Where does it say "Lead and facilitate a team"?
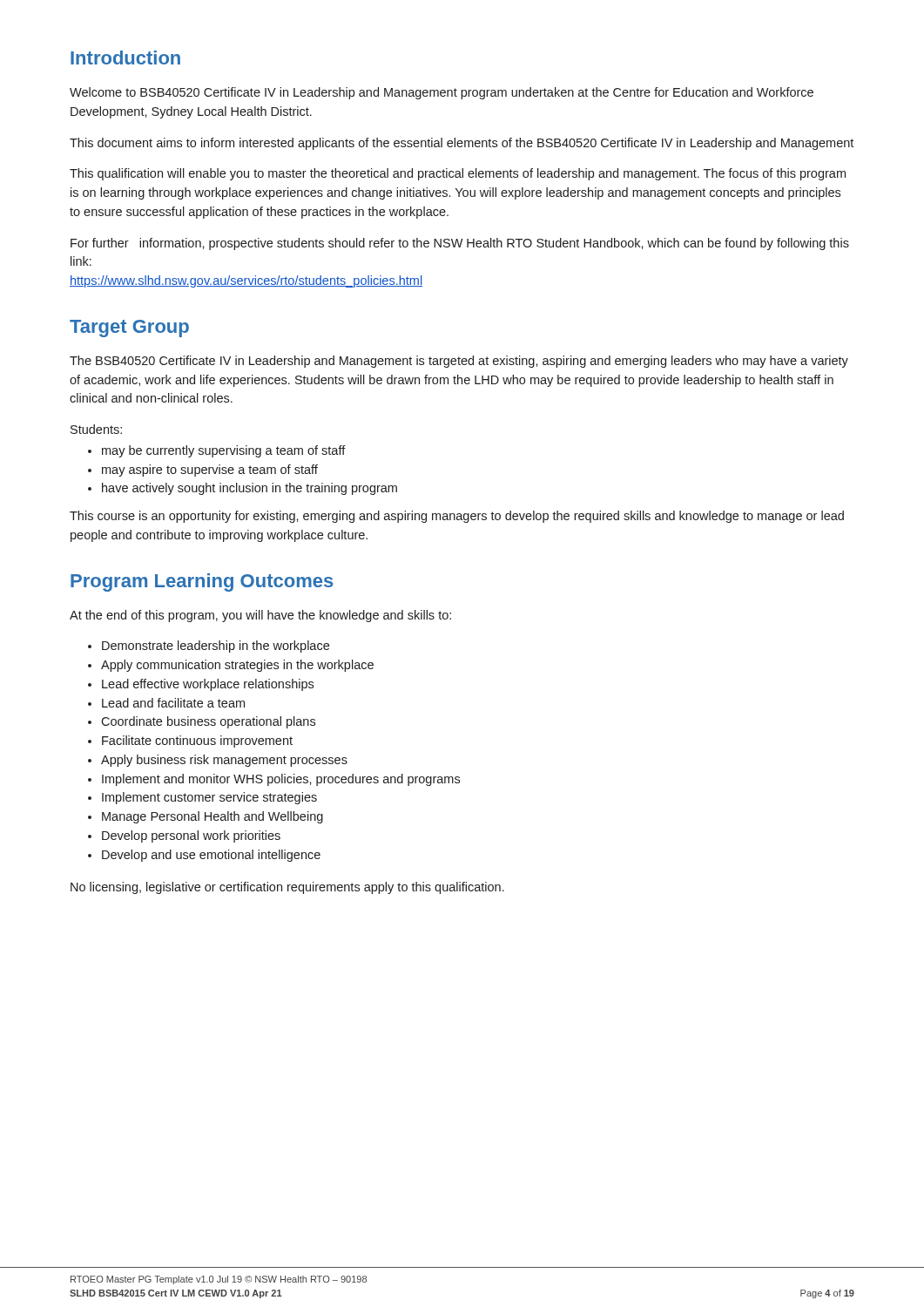 (x=166, y=703)
